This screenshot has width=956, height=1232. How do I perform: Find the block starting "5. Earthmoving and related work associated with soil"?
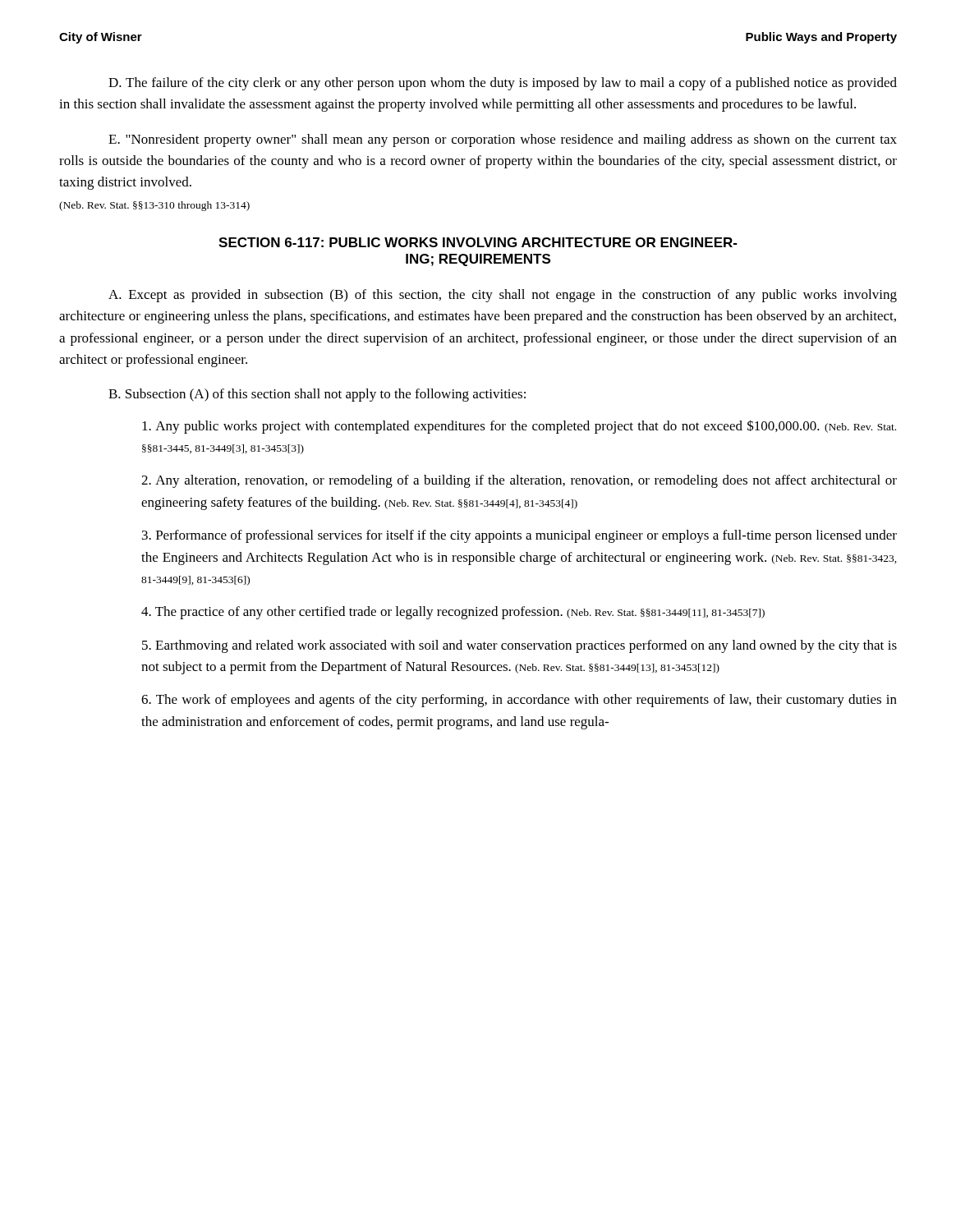519,656
